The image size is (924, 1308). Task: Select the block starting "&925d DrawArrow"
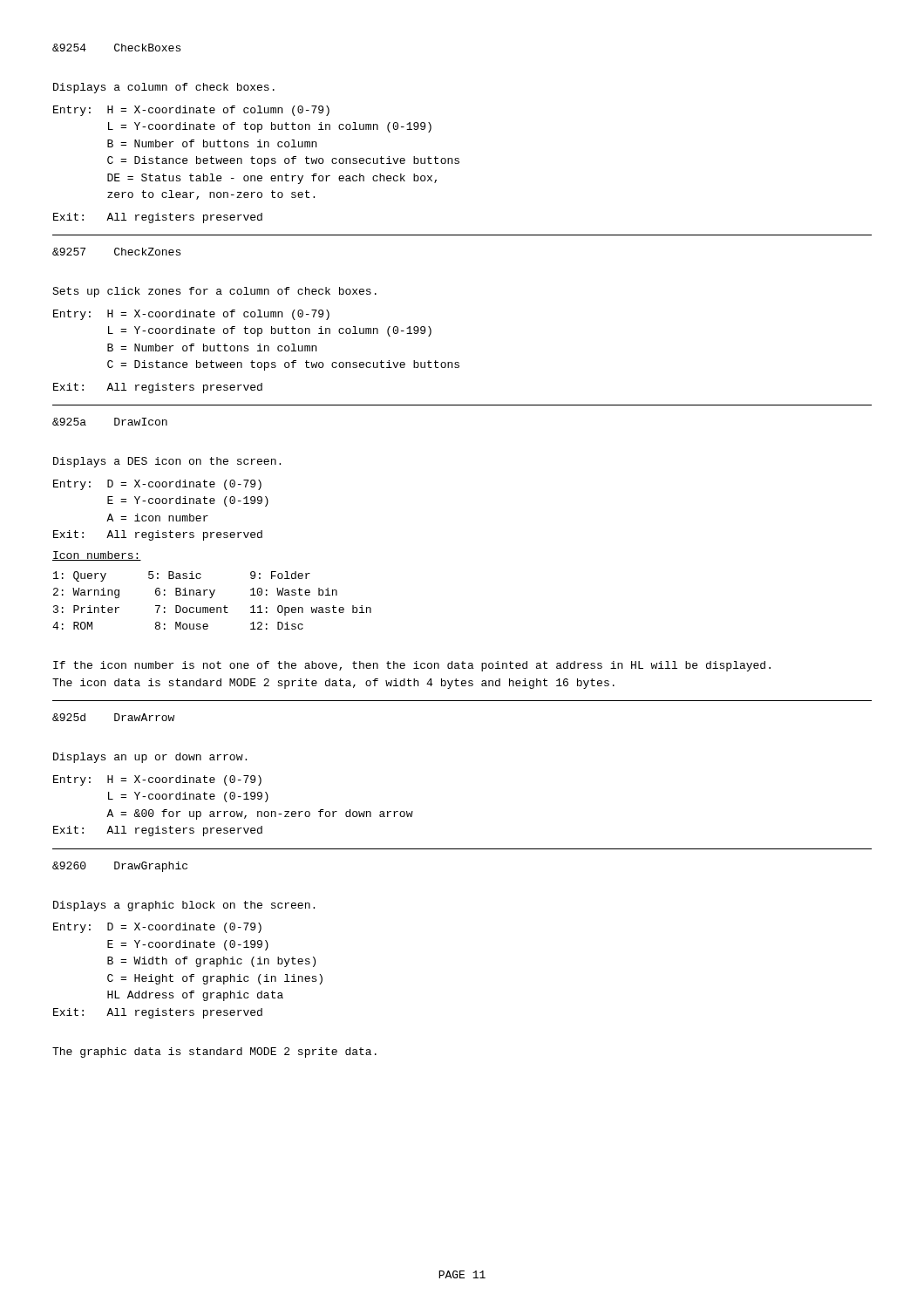click(114, 718)
